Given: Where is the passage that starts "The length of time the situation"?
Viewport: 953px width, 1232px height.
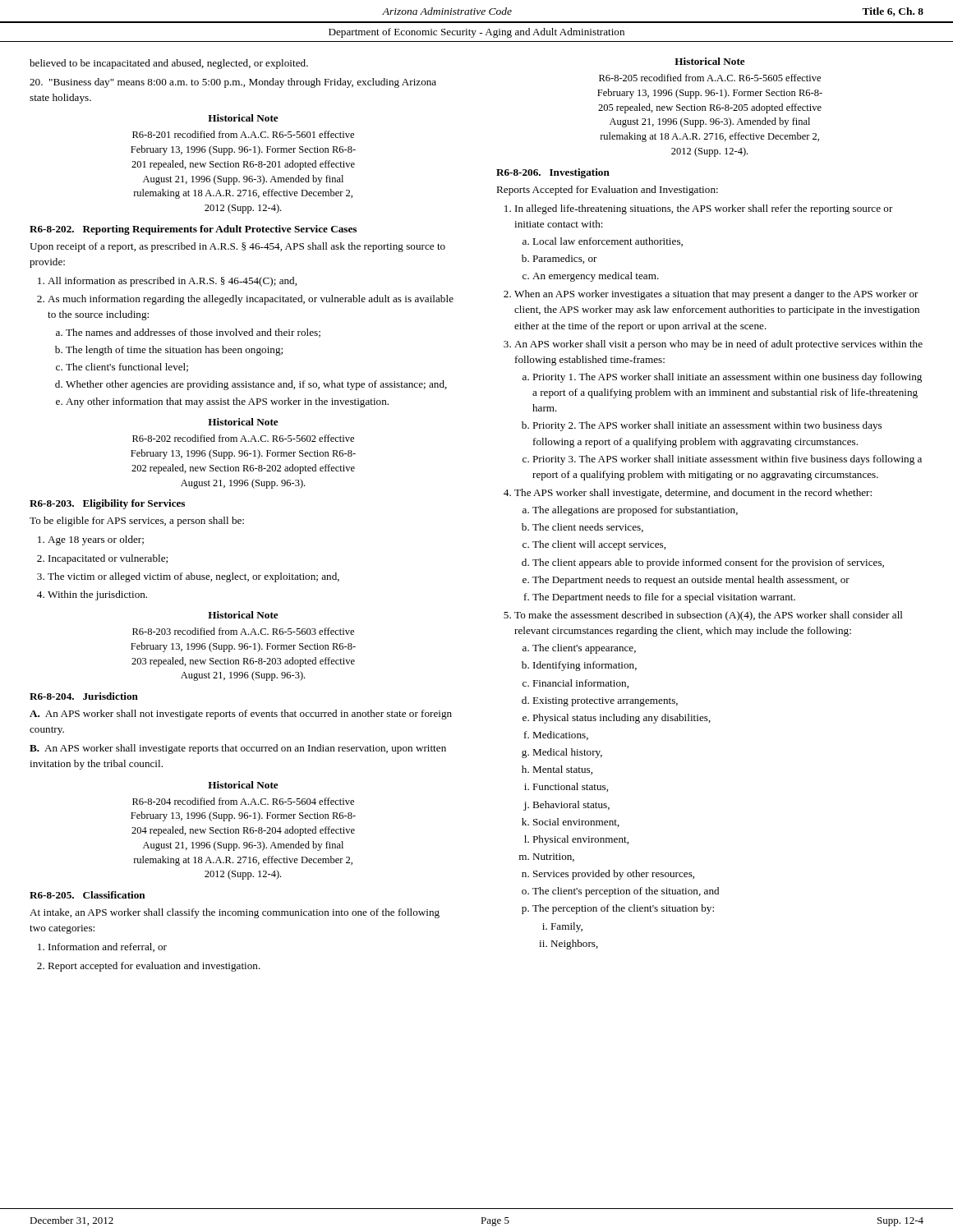Looking at the screenshot, I should [175, 349].
